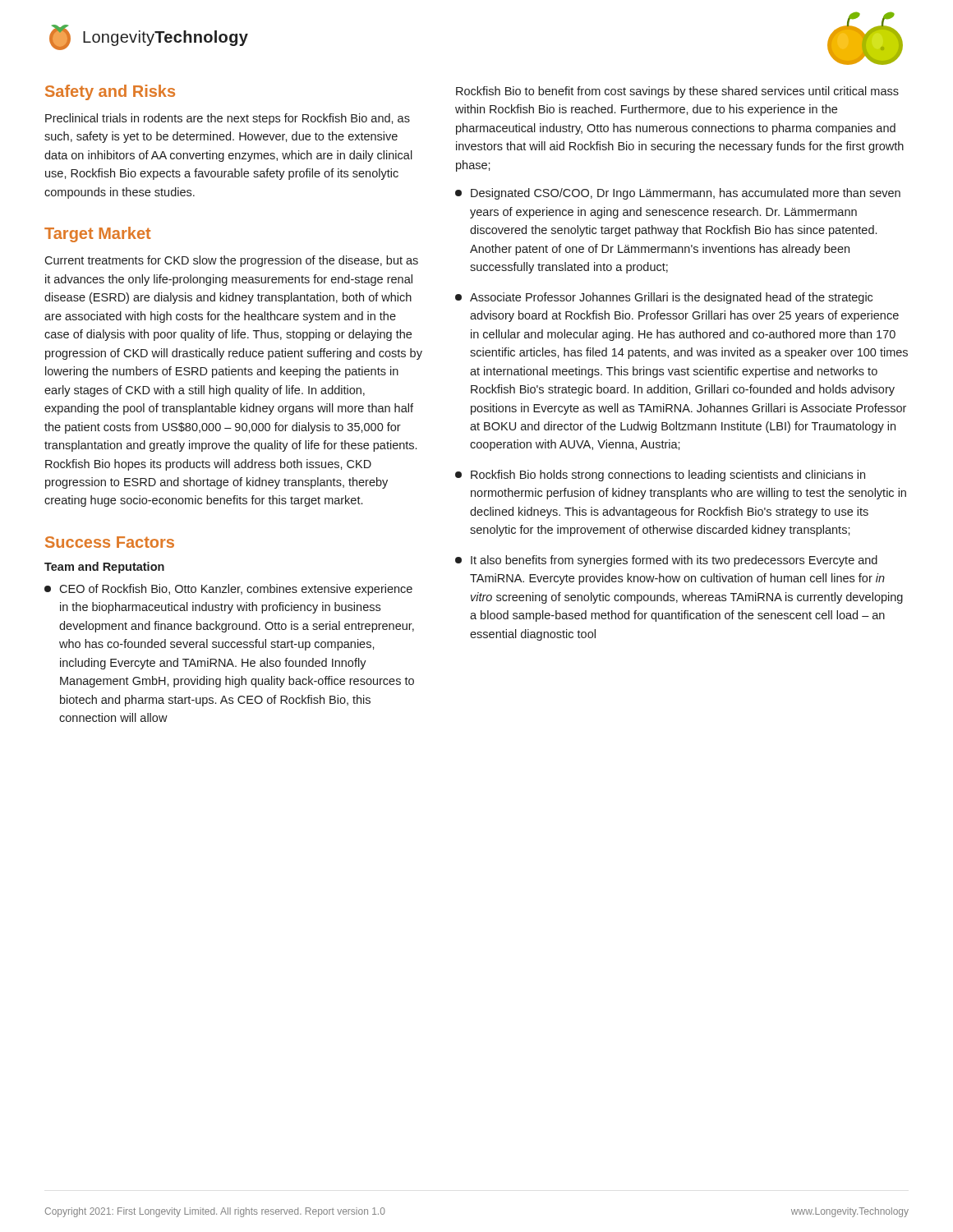Find the section header that says "Success Factors"
The image size is (953, 1232).
coord(110,542)
